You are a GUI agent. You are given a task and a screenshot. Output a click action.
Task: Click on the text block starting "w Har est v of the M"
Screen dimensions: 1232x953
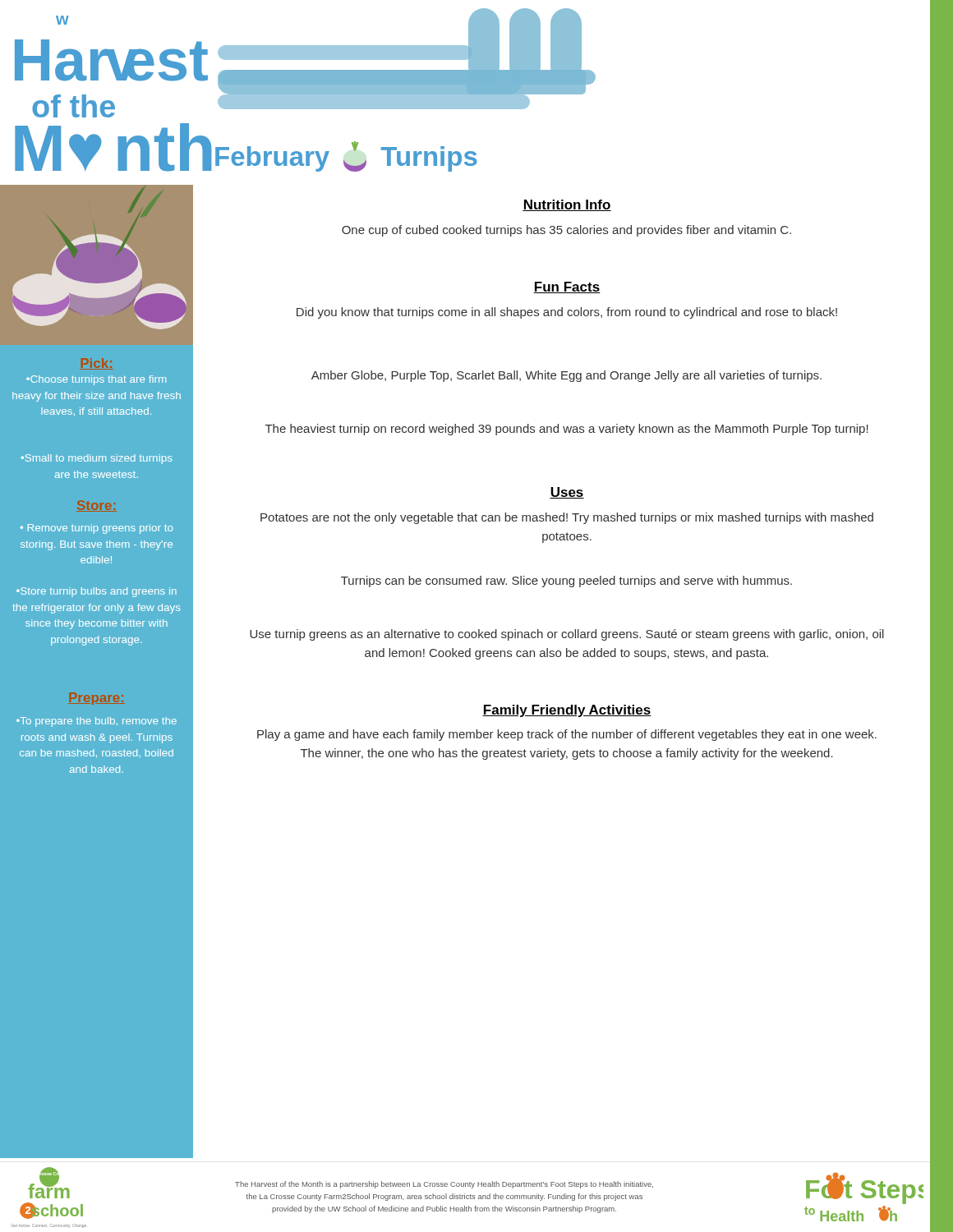coord(122,94)
